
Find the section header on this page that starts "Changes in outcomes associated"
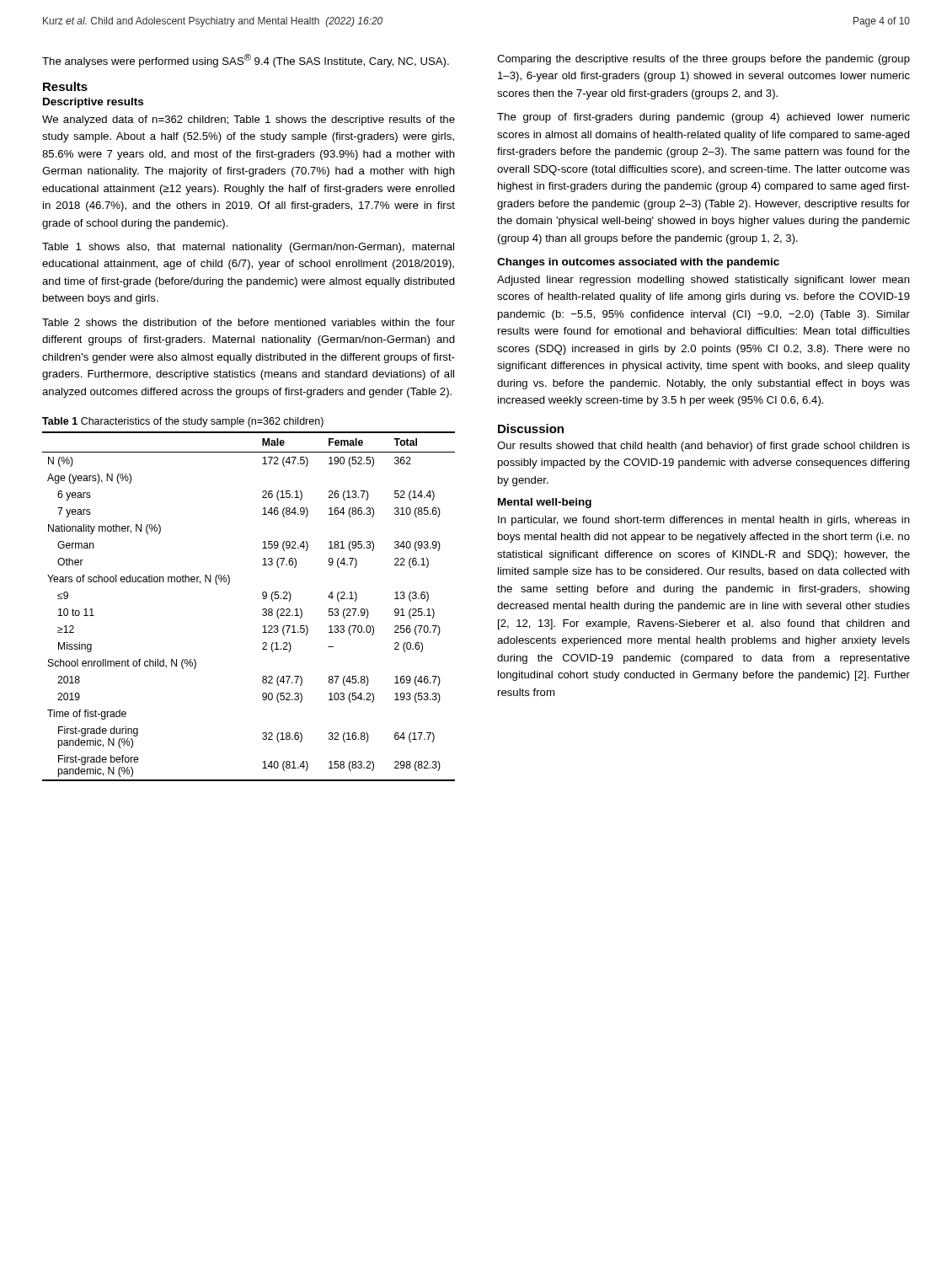(638, 262)
